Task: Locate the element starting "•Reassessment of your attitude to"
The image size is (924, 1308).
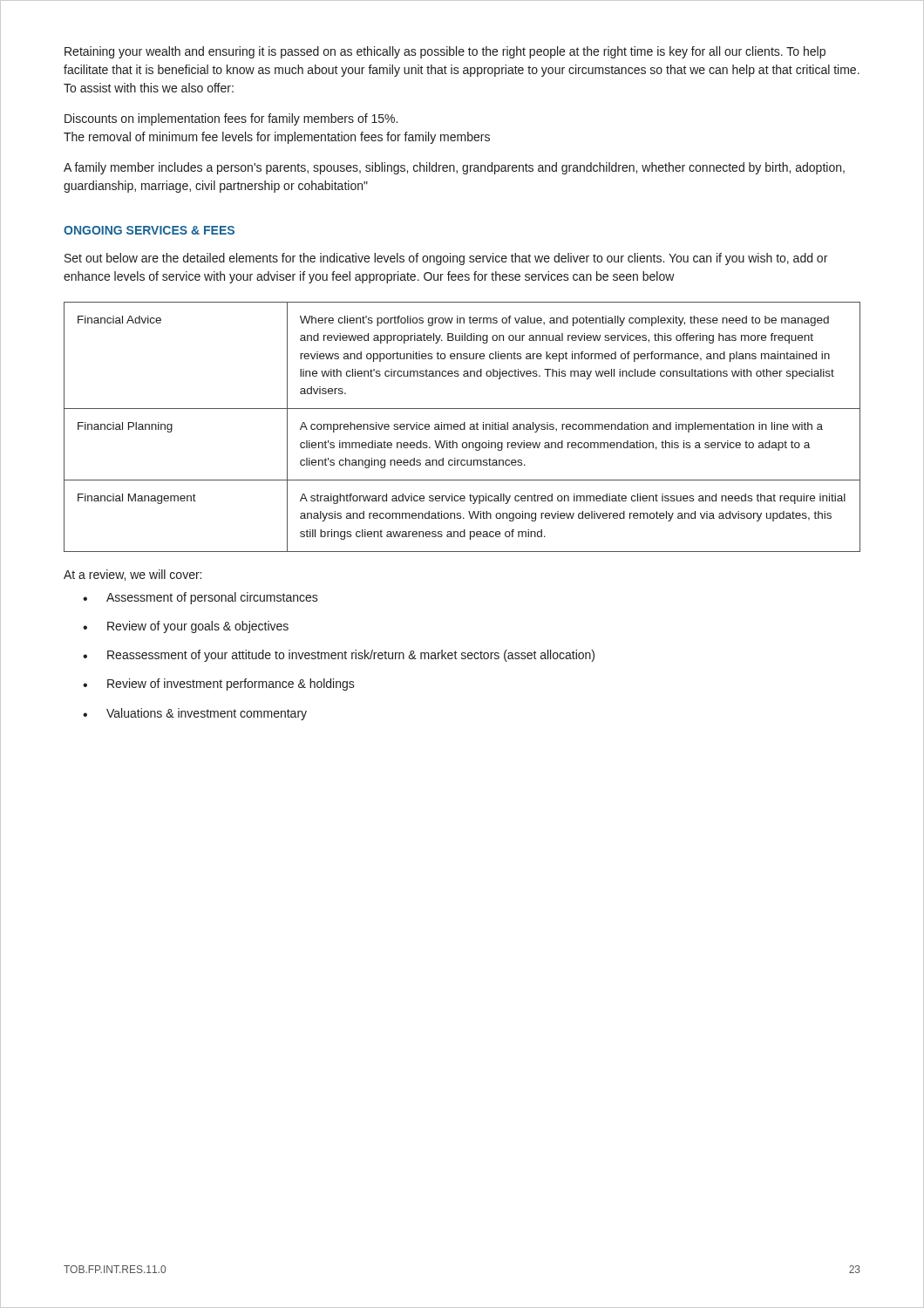Action: point(339,656)
